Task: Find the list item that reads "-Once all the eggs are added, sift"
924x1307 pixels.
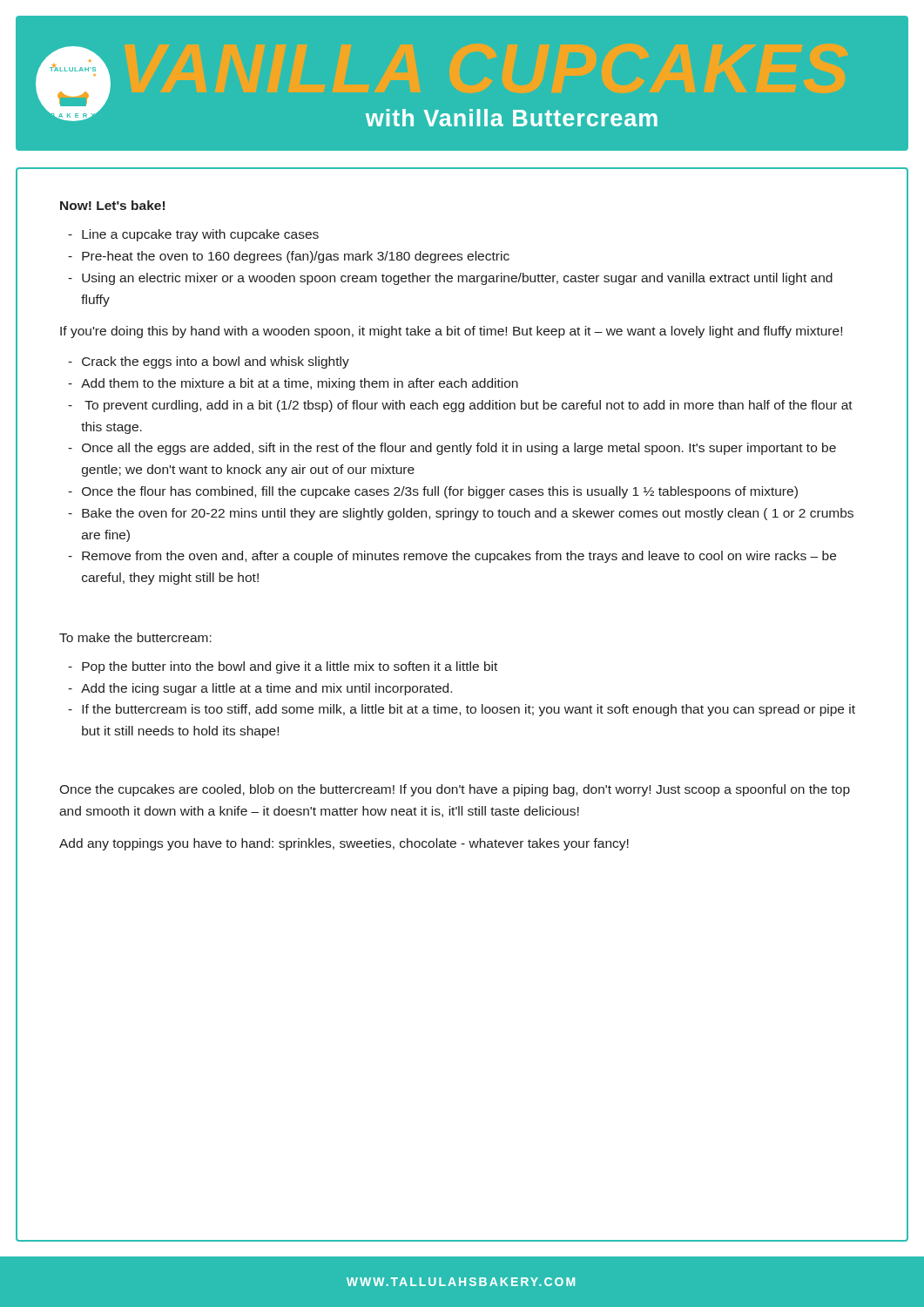Action: (466, 459)
